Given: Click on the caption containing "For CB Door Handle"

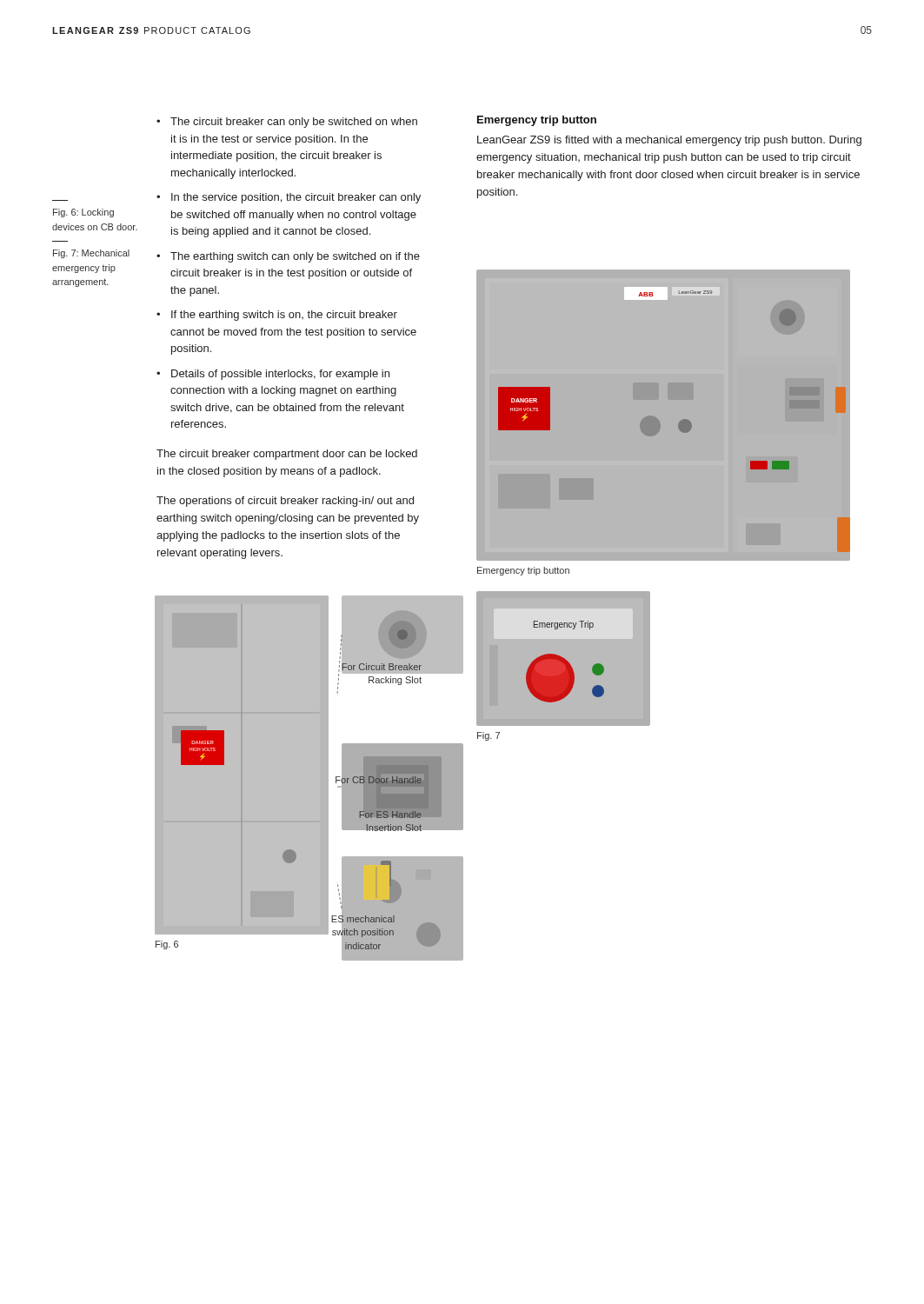Looking at the screenshot, I should click(x=378, y=780).
